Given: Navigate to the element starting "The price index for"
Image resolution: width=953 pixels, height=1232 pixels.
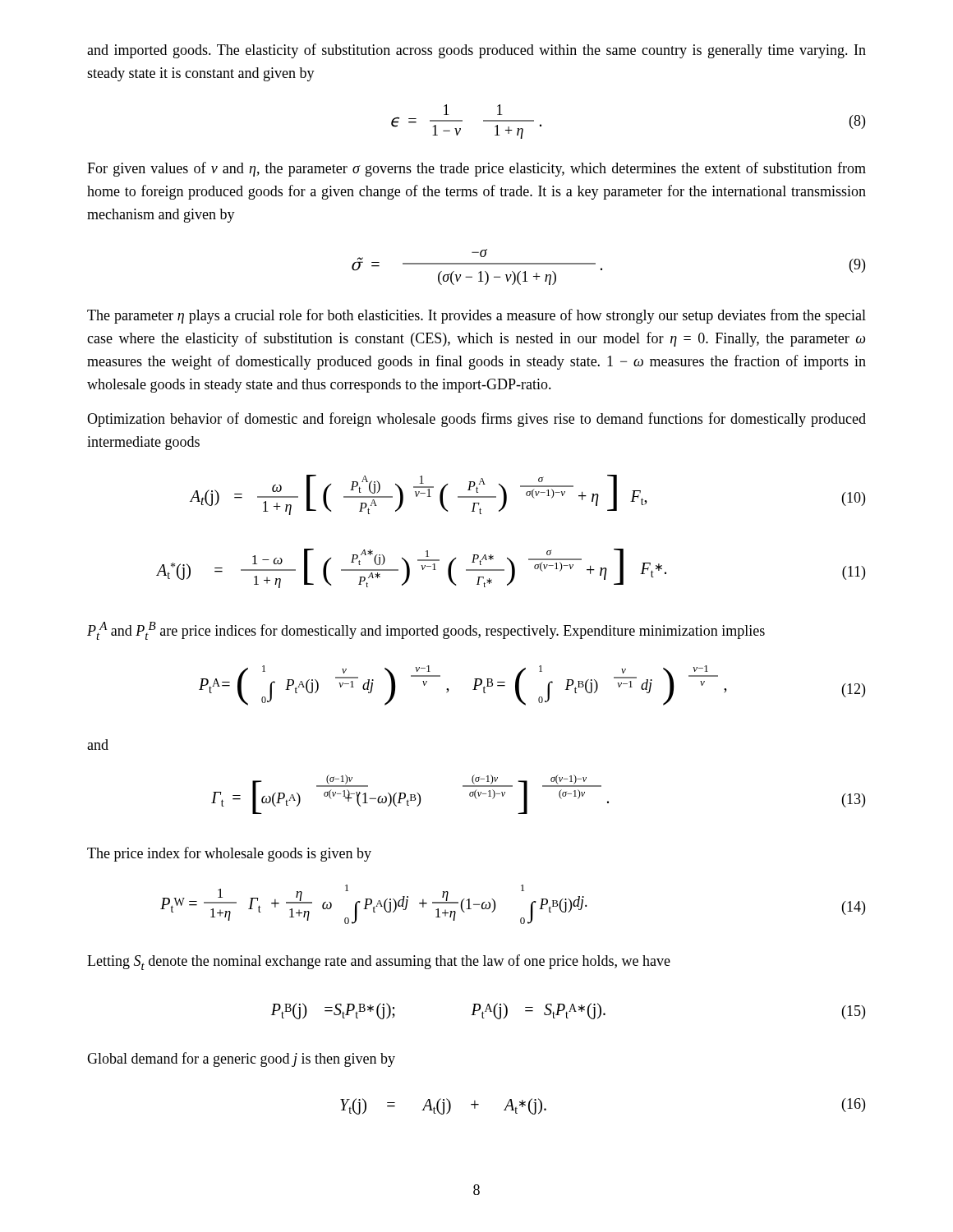Looking at the screenshot, I should pos(229,854).
